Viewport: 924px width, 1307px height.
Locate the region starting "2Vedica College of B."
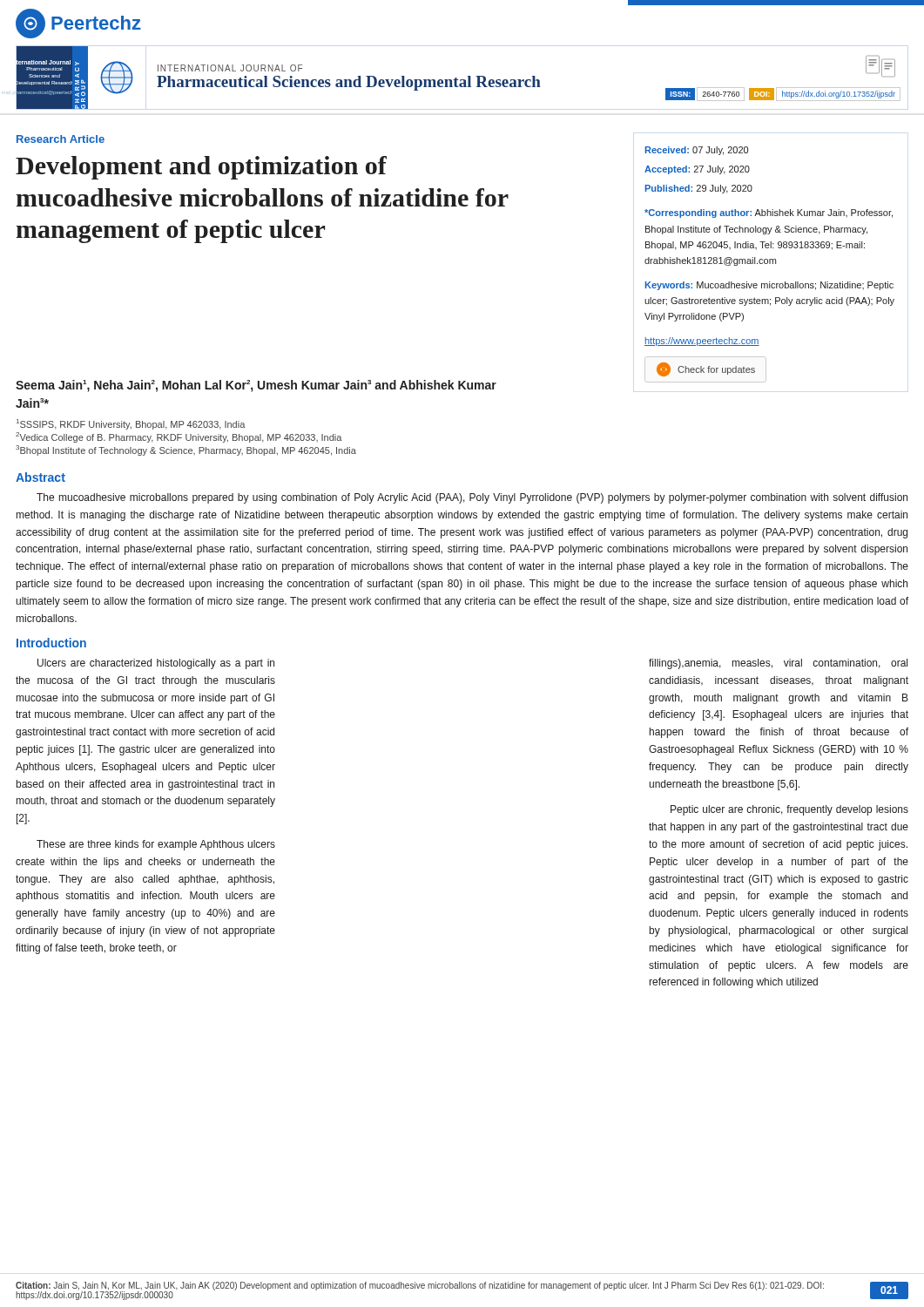click(268, 437)
